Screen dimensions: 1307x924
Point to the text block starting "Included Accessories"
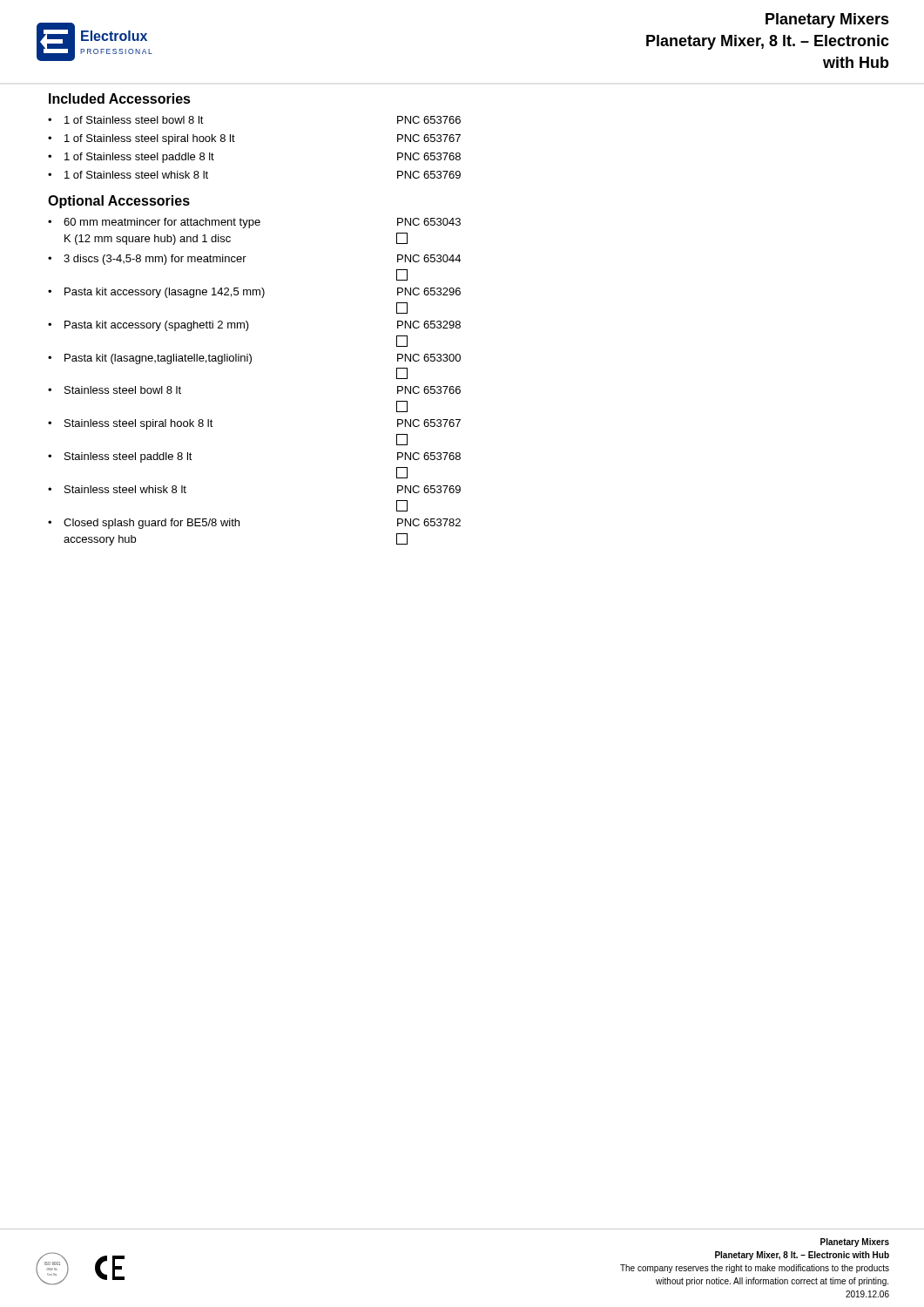coord(119,99)
